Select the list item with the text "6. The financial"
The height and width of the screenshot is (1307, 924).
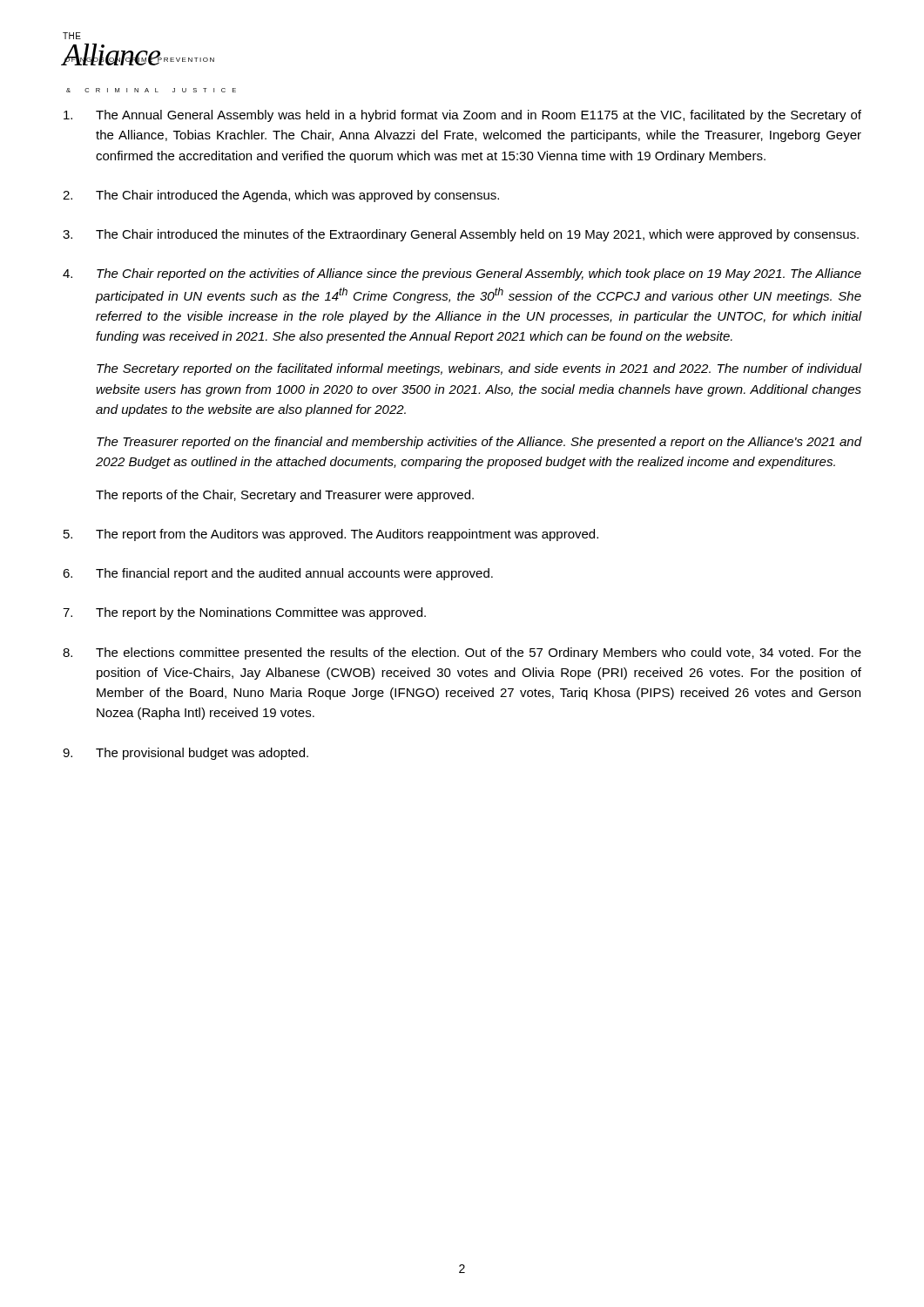[462, 573]
